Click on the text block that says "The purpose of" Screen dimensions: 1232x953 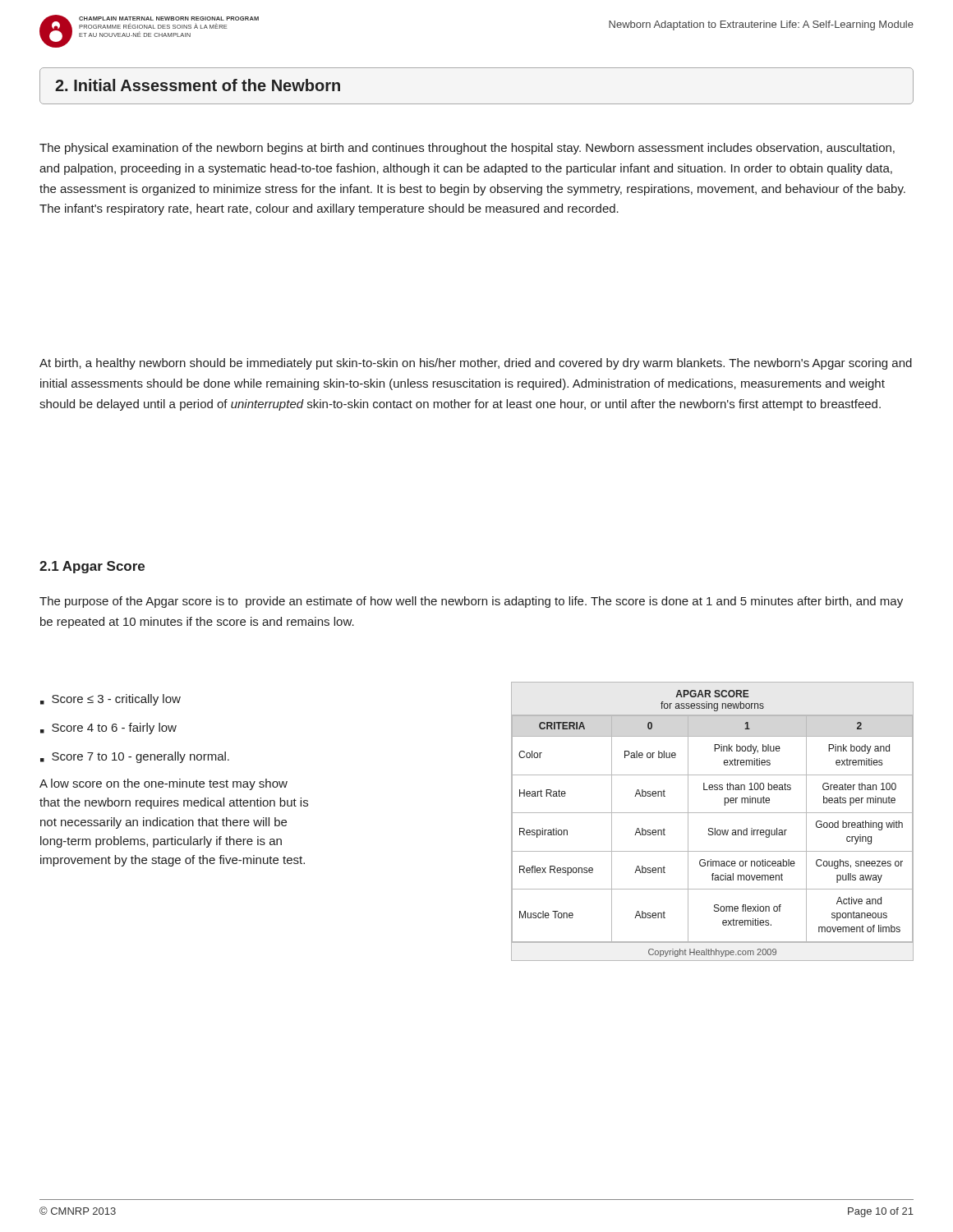click(471, 611)
